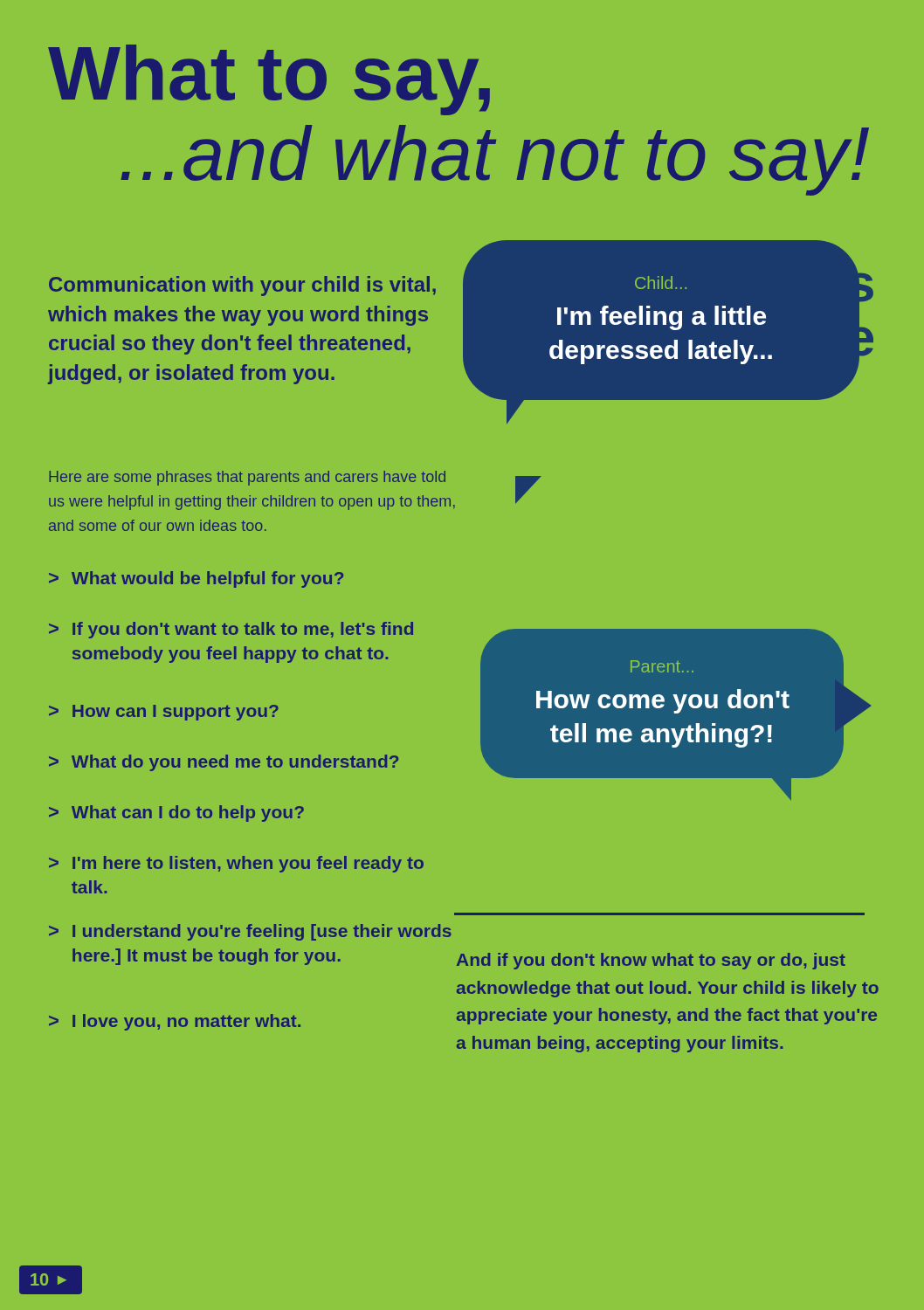924x1310 pixels.
Task: Point to the block starting "> What would"
Action: [255, 578]
